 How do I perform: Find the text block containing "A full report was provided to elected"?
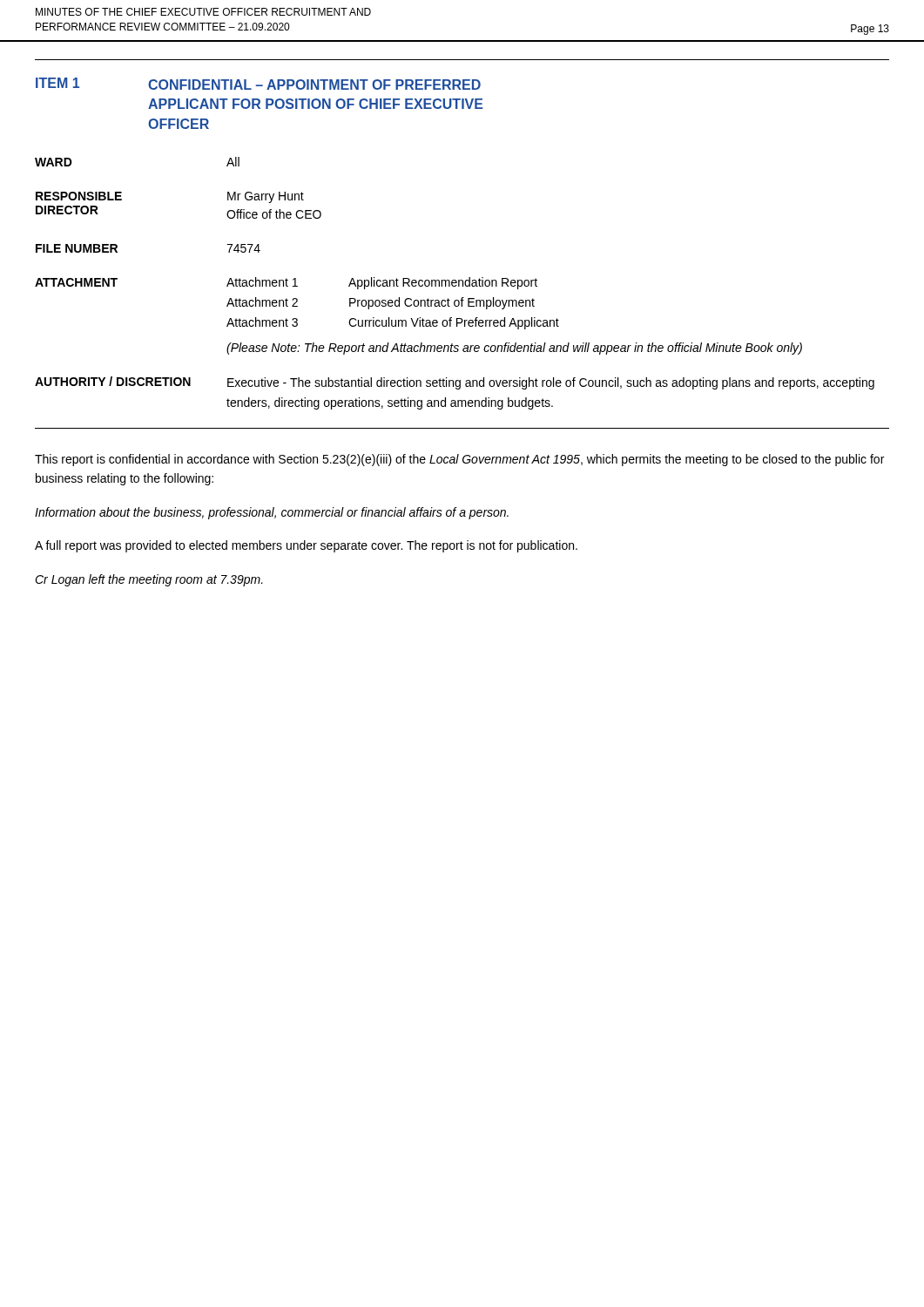[306, 546]
